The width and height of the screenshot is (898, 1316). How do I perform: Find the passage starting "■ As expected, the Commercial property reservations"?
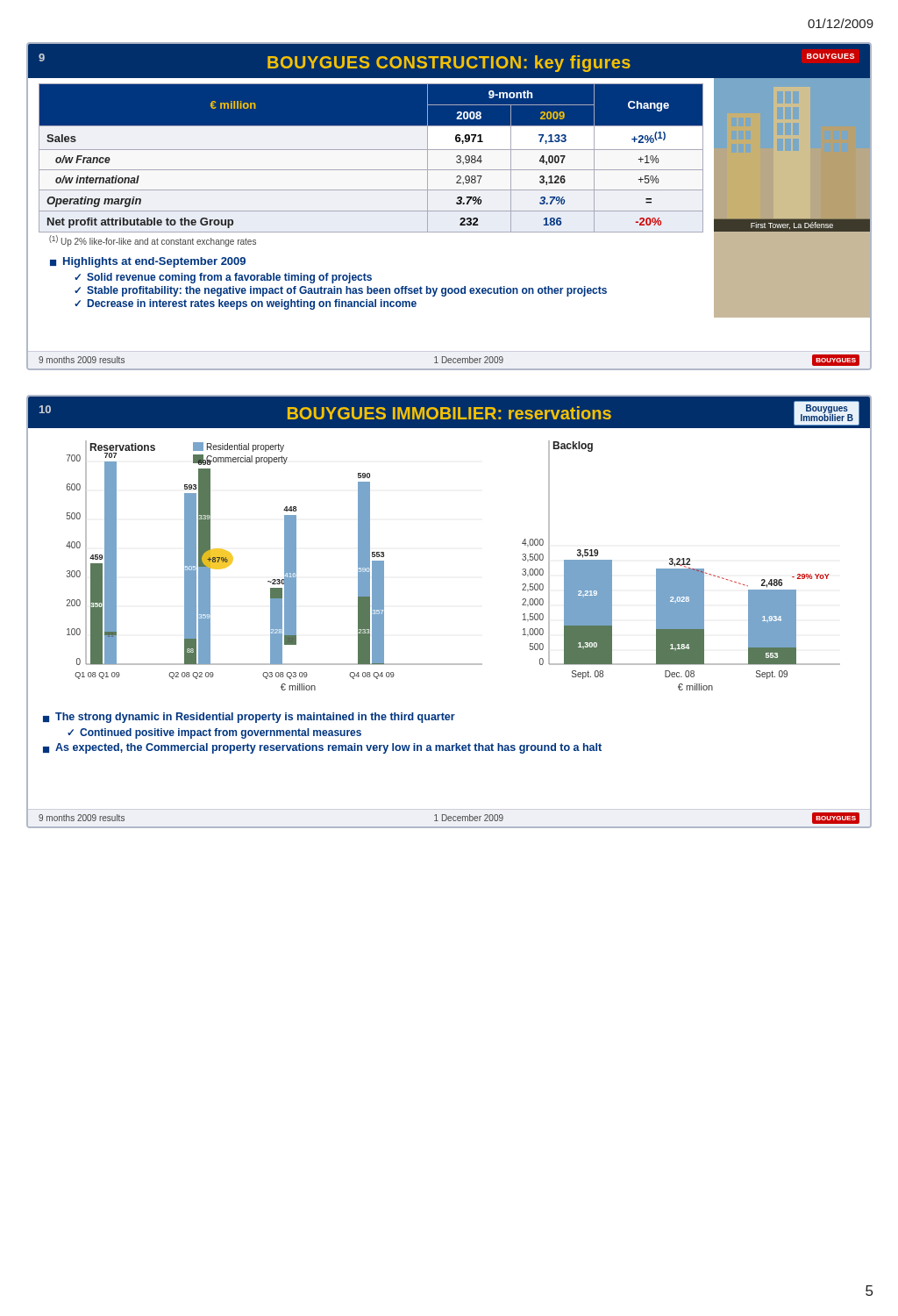tap(322, 749)
